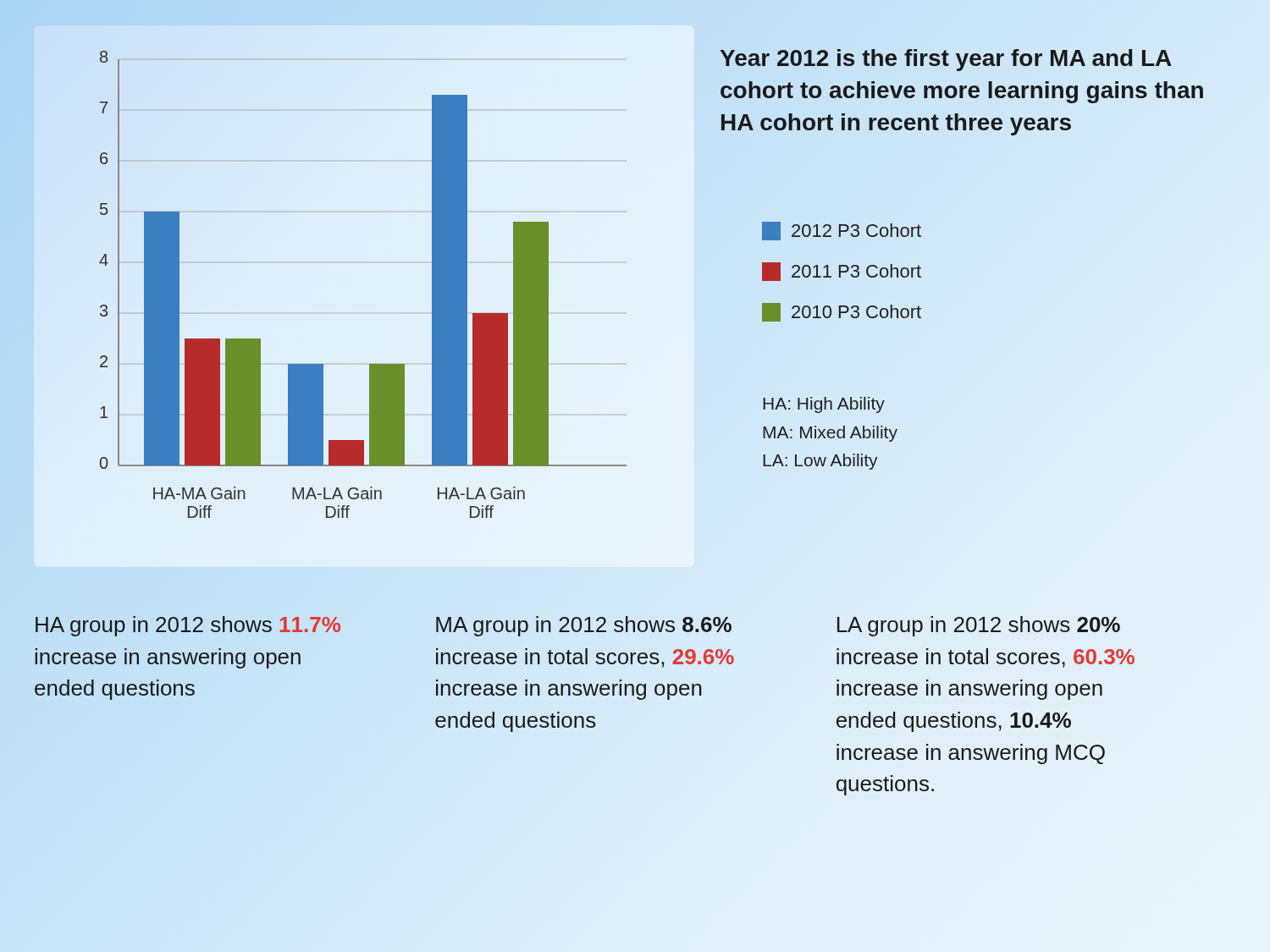Find the element starting "HA group in 2012 shows"
This screenshot has width=1270, height=952.
click(x=187, y=656)
